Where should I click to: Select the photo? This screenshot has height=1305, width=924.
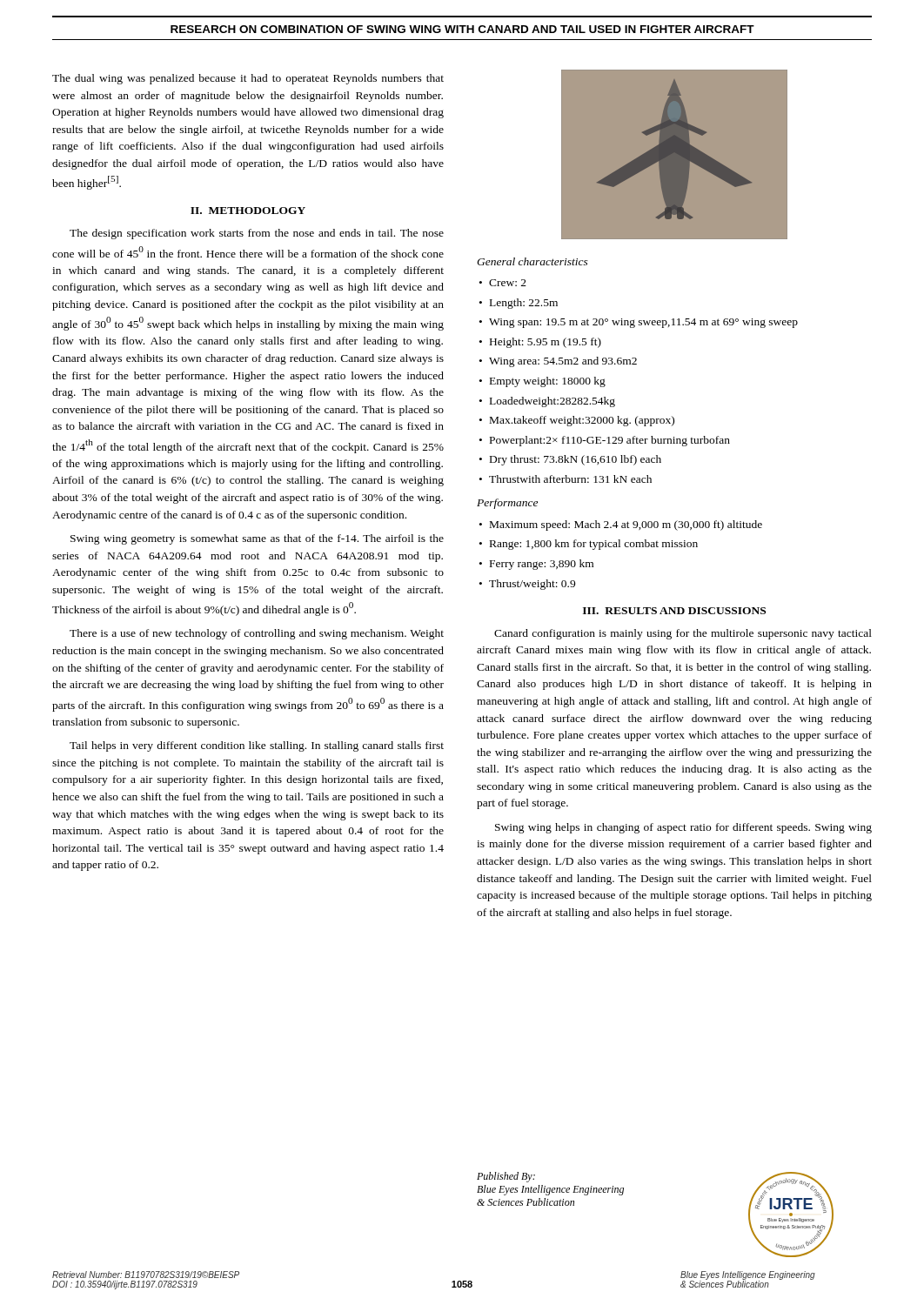[674, 157]
